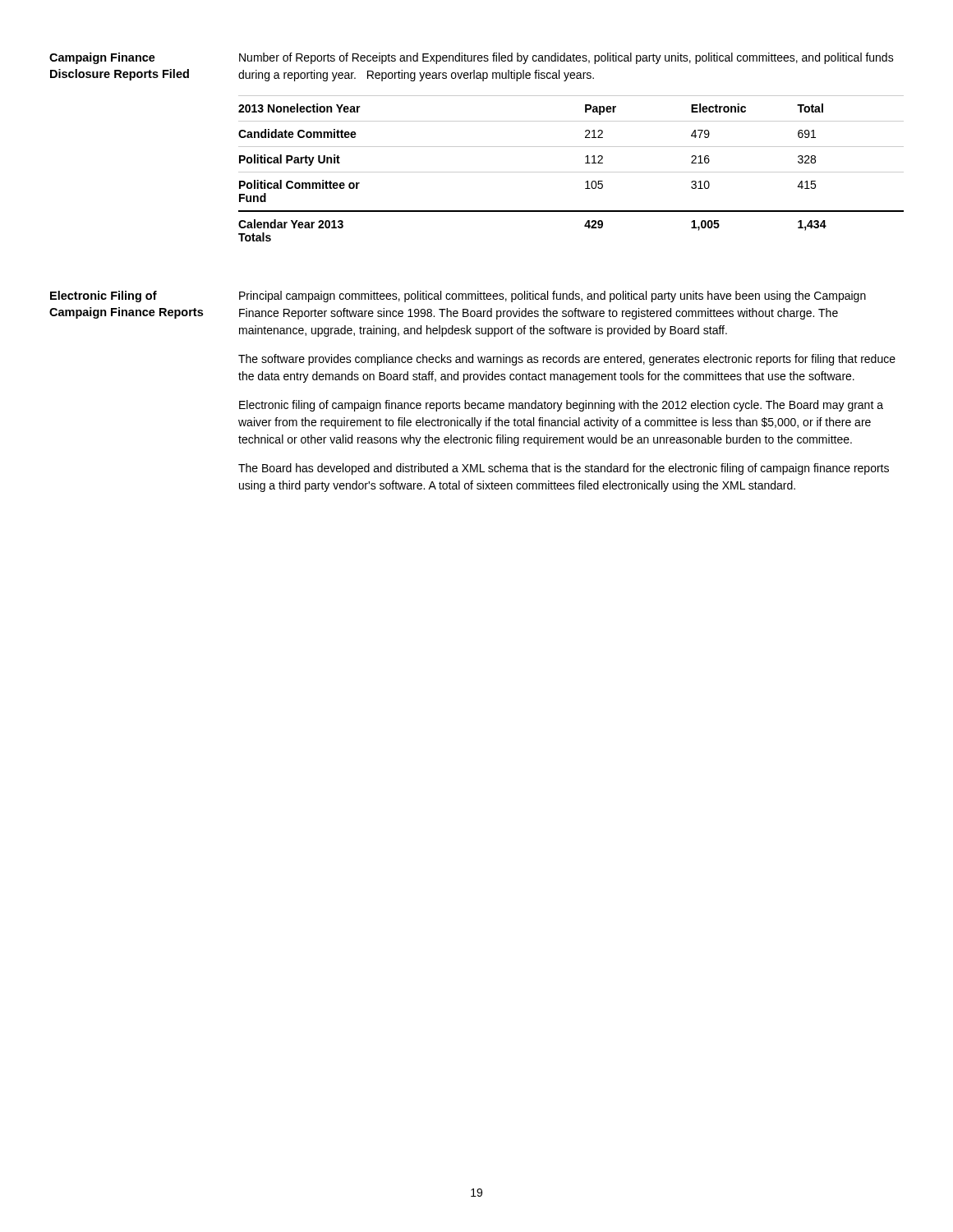953x1232 pixels.
Task: Select the text block with the text "Electronic filing of campaign finance reports became"
Action: [561, 422]
